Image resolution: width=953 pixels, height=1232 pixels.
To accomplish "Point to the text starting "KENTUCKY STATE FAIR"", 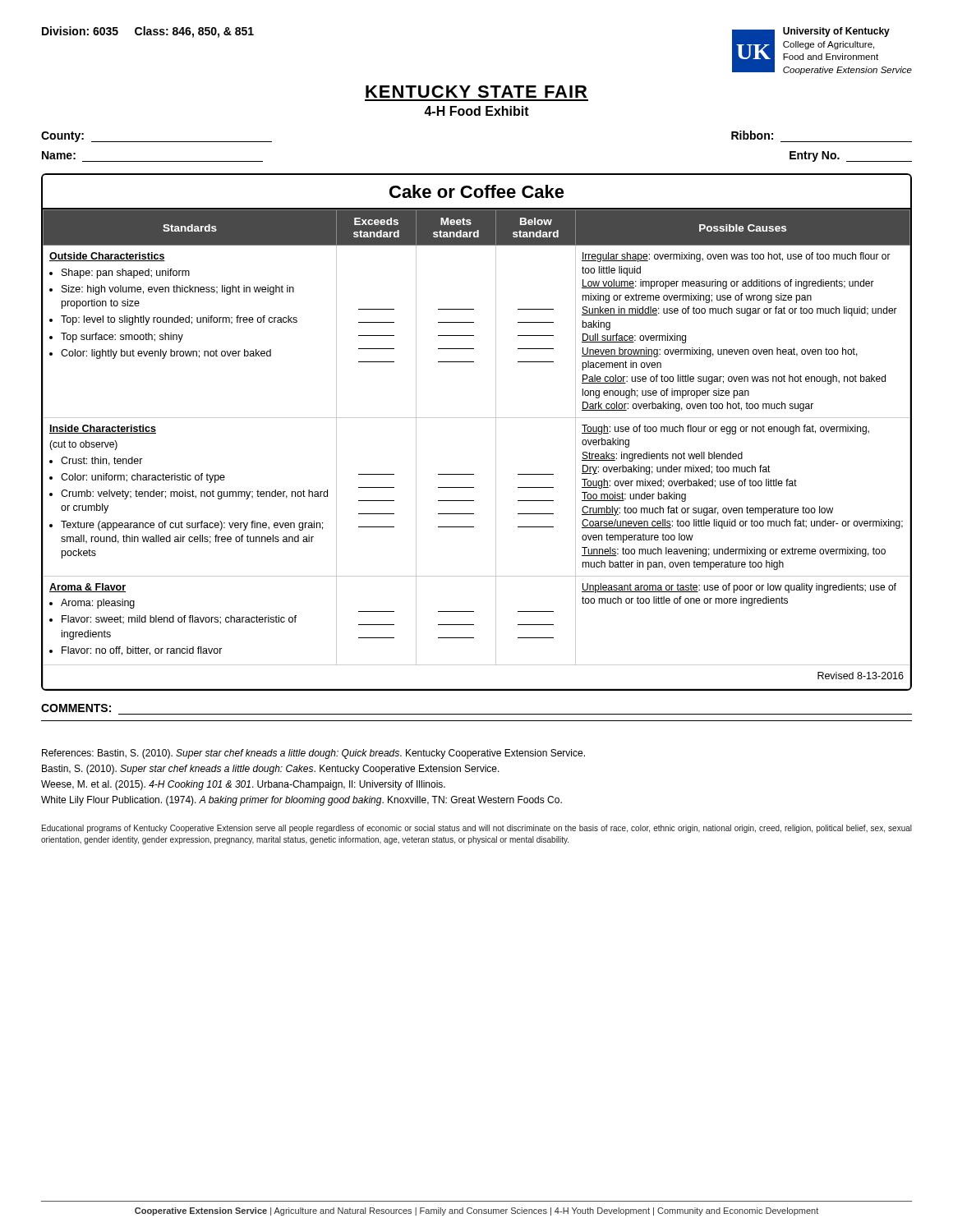I will click(476, 100).
